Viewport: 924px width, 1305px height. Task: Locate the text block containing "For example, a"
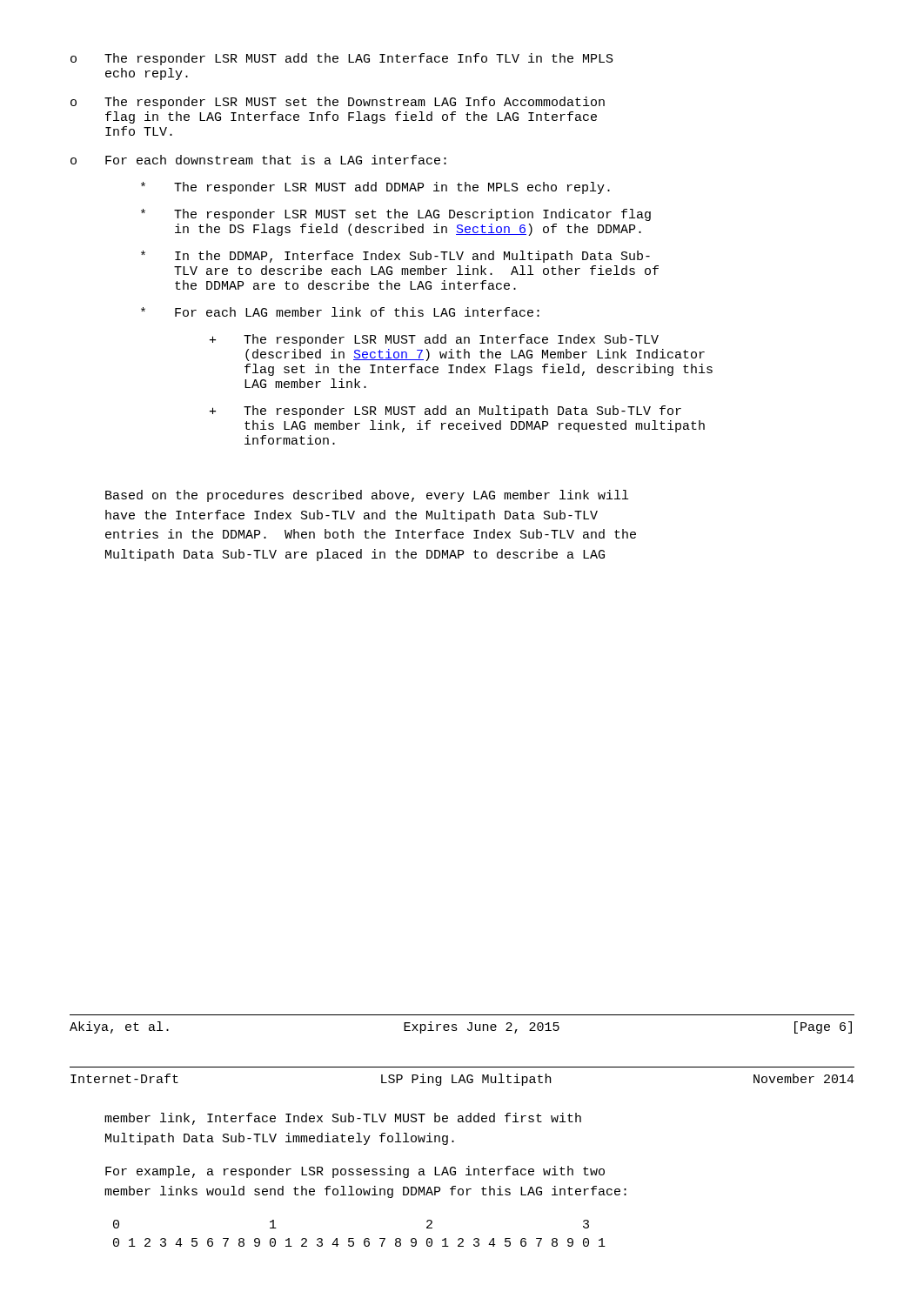click(367, 1182)
